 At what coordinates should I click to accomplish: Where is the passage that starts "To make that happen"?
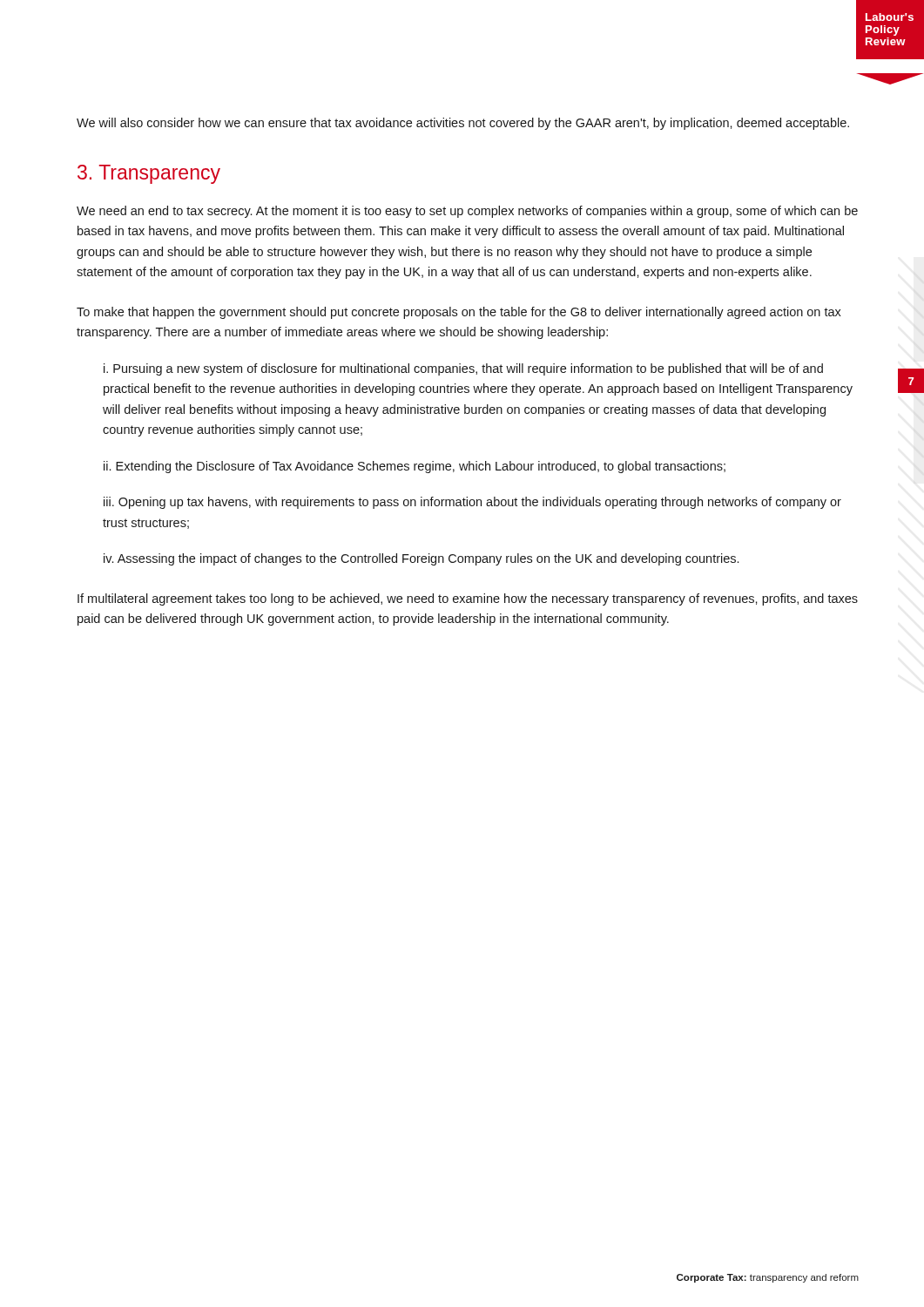click(459, 322)
